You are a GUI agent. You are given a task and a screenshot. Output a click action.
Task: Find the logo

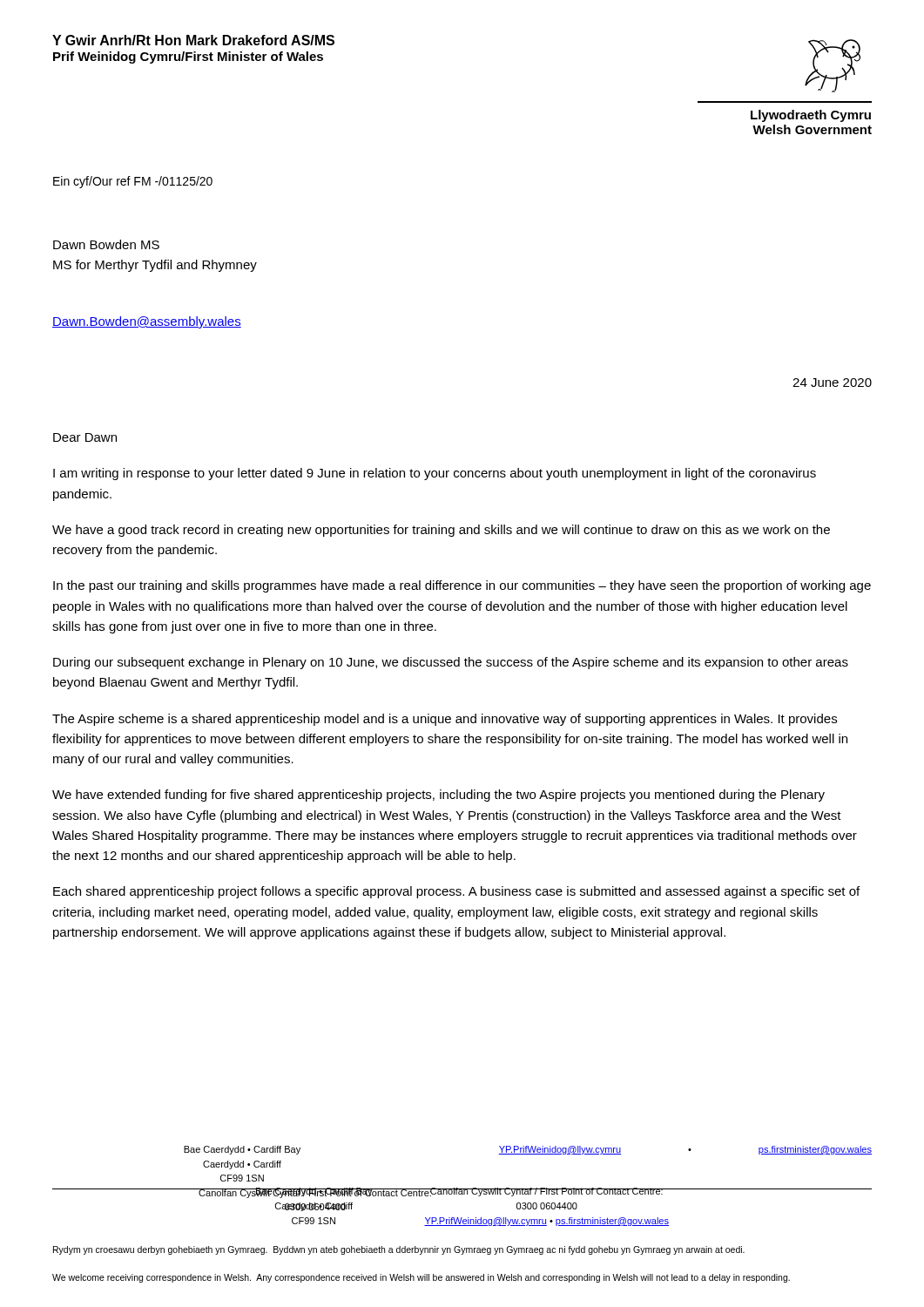click(x=785, y=81)
